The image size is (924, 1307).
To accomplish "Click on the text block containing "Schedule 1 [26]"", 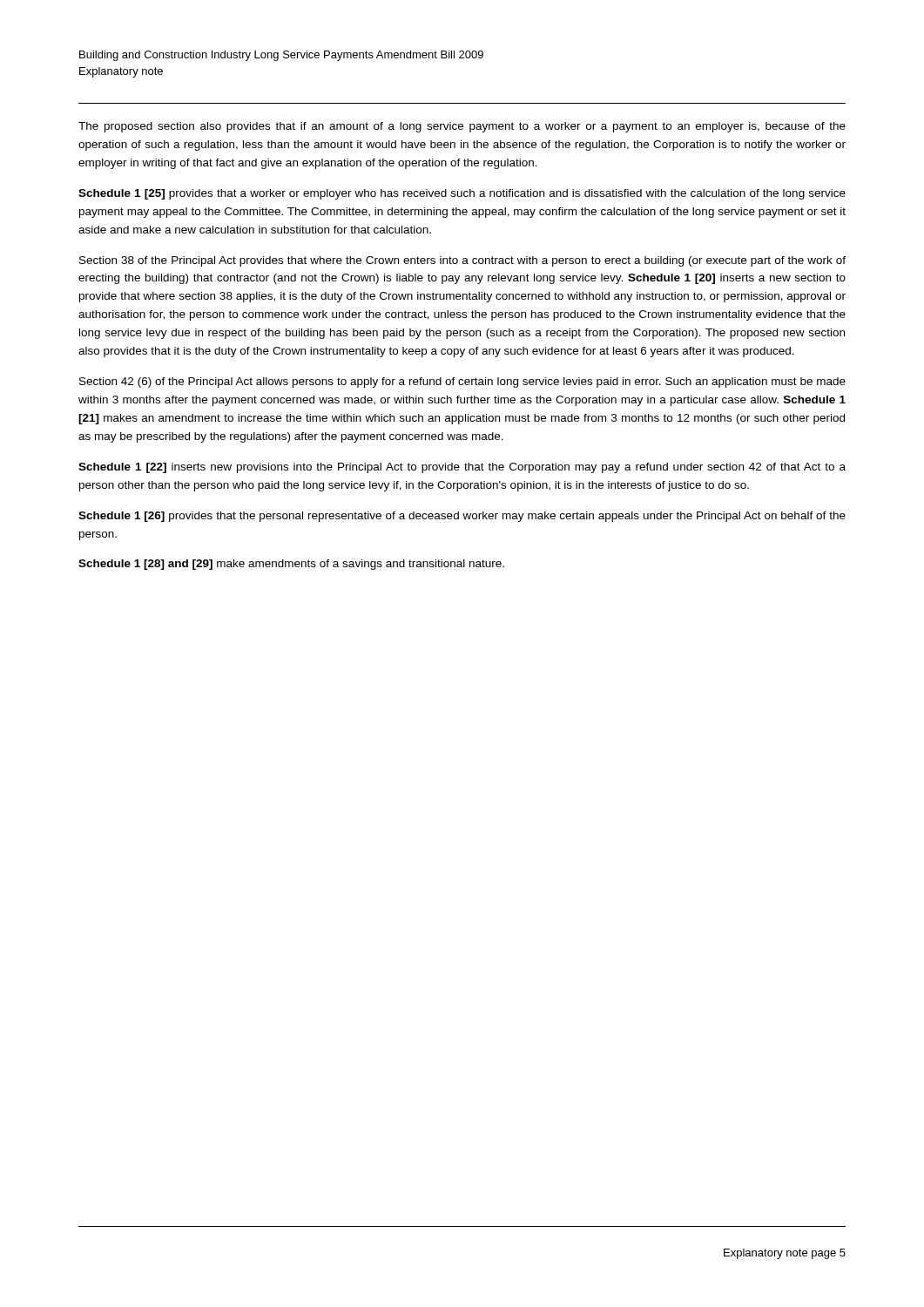I will click(x=462, y=524).
